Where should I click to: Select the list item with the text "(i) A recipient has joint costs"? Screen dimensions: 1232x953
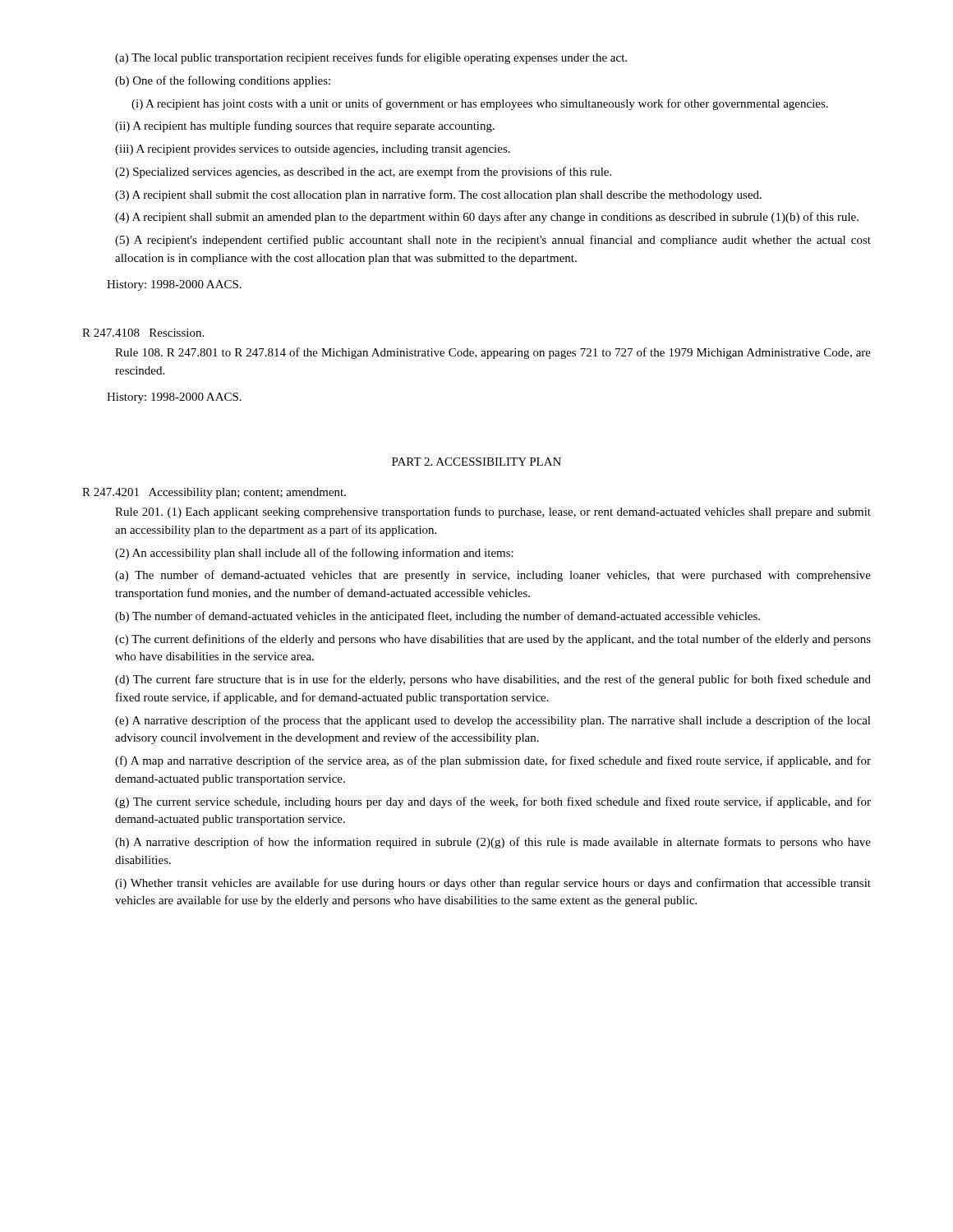480,103
